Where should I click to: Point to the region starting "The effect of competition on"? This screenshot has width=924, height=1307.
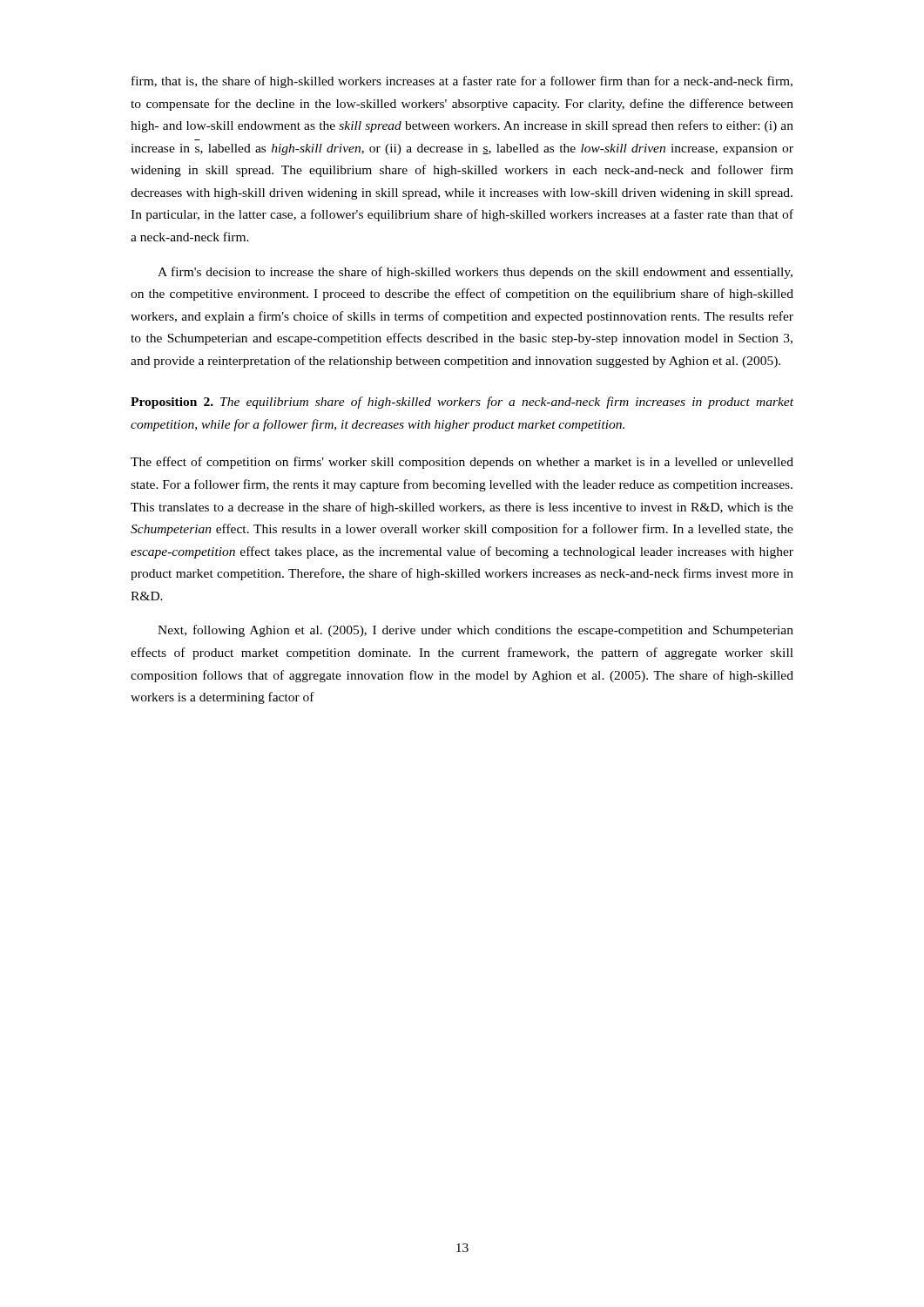pyautogui.click(x=462, y=529)
